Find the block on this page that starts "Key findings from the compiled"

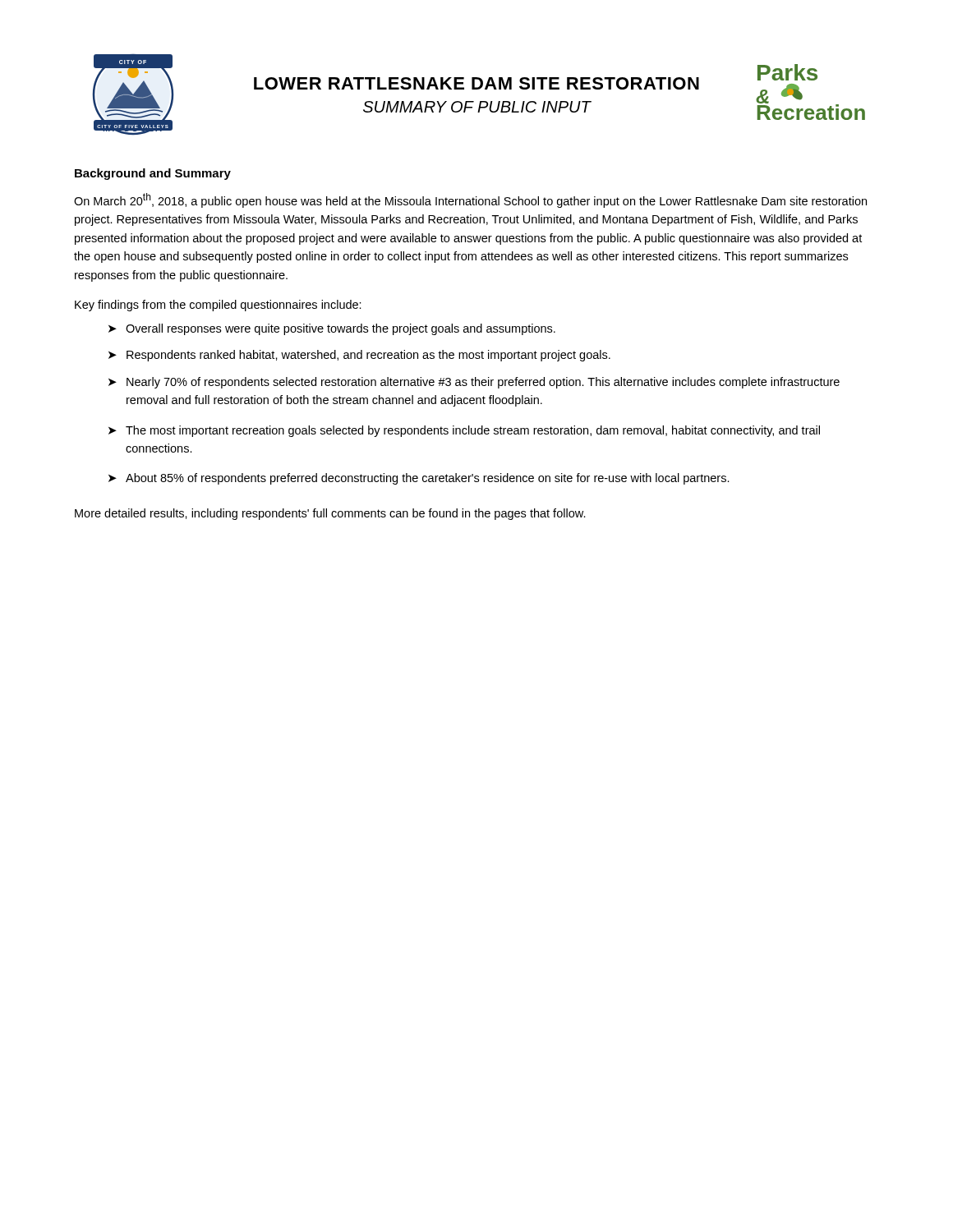click(x=218, y=305)
